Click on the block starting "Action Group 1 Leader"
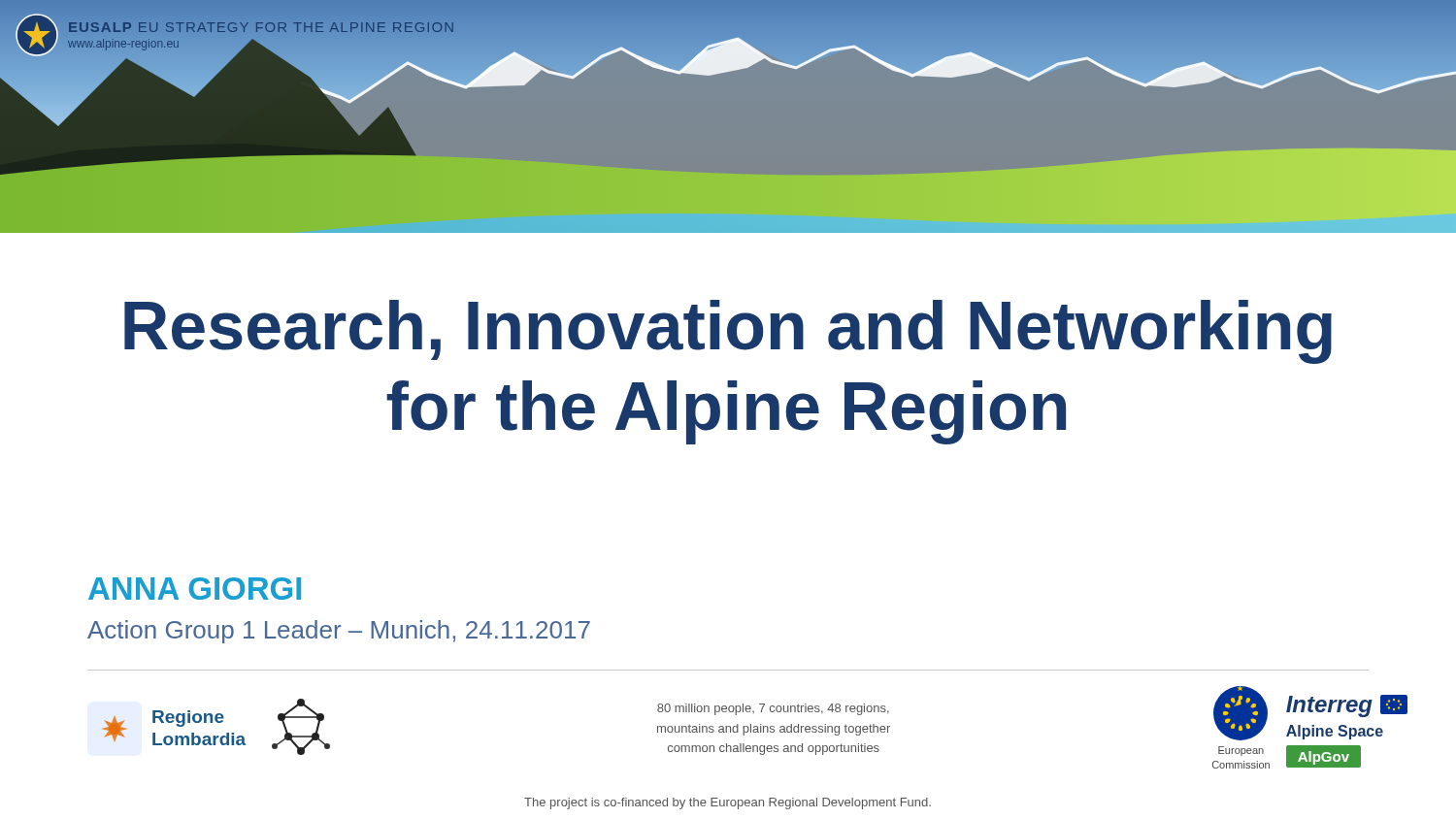Image resolution: width=1456 pixels, height=819 pixels. point(339,630)
